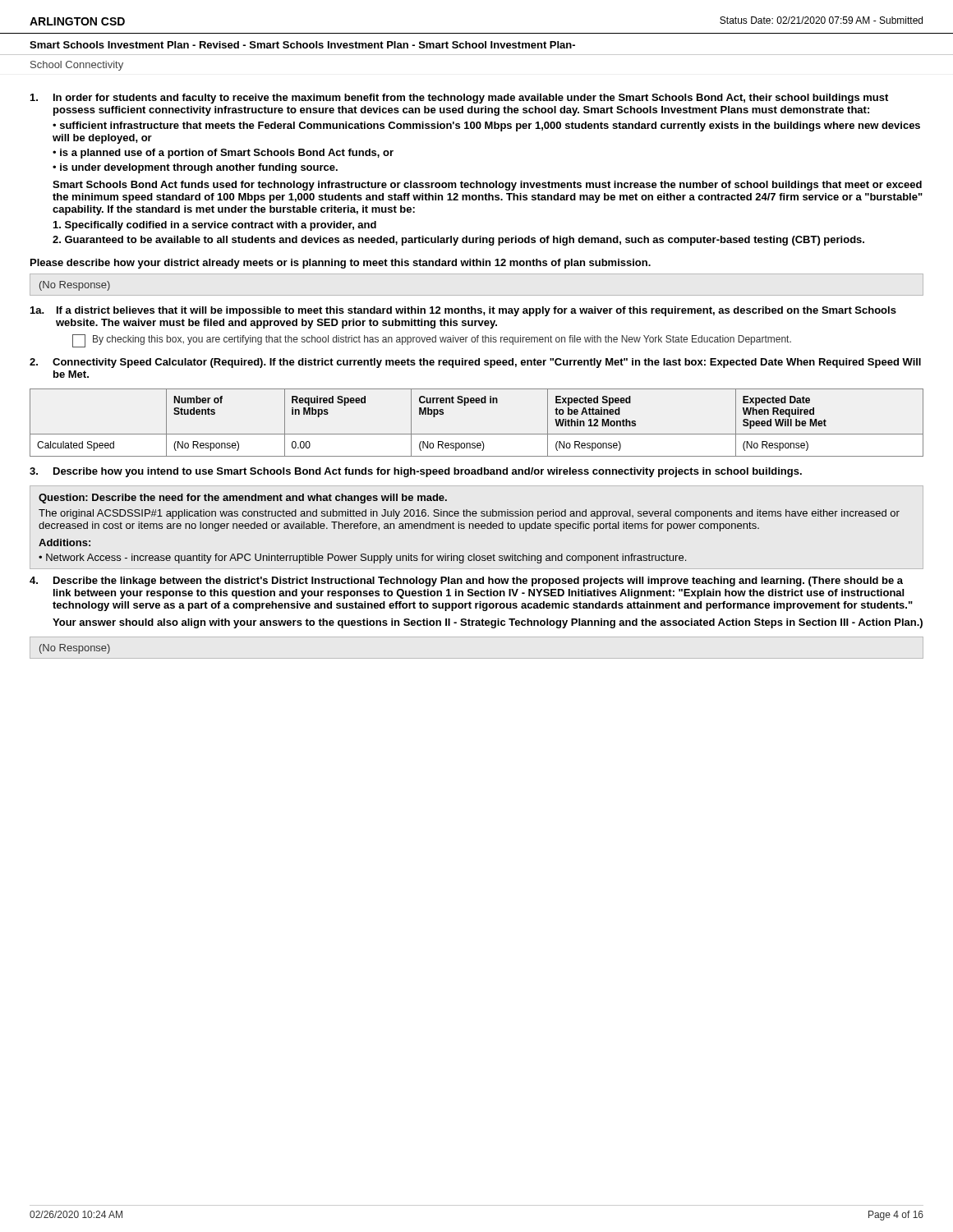Select the list item containing "2. Connectivity Speed Calculator (Required). If"

[476, 368]
